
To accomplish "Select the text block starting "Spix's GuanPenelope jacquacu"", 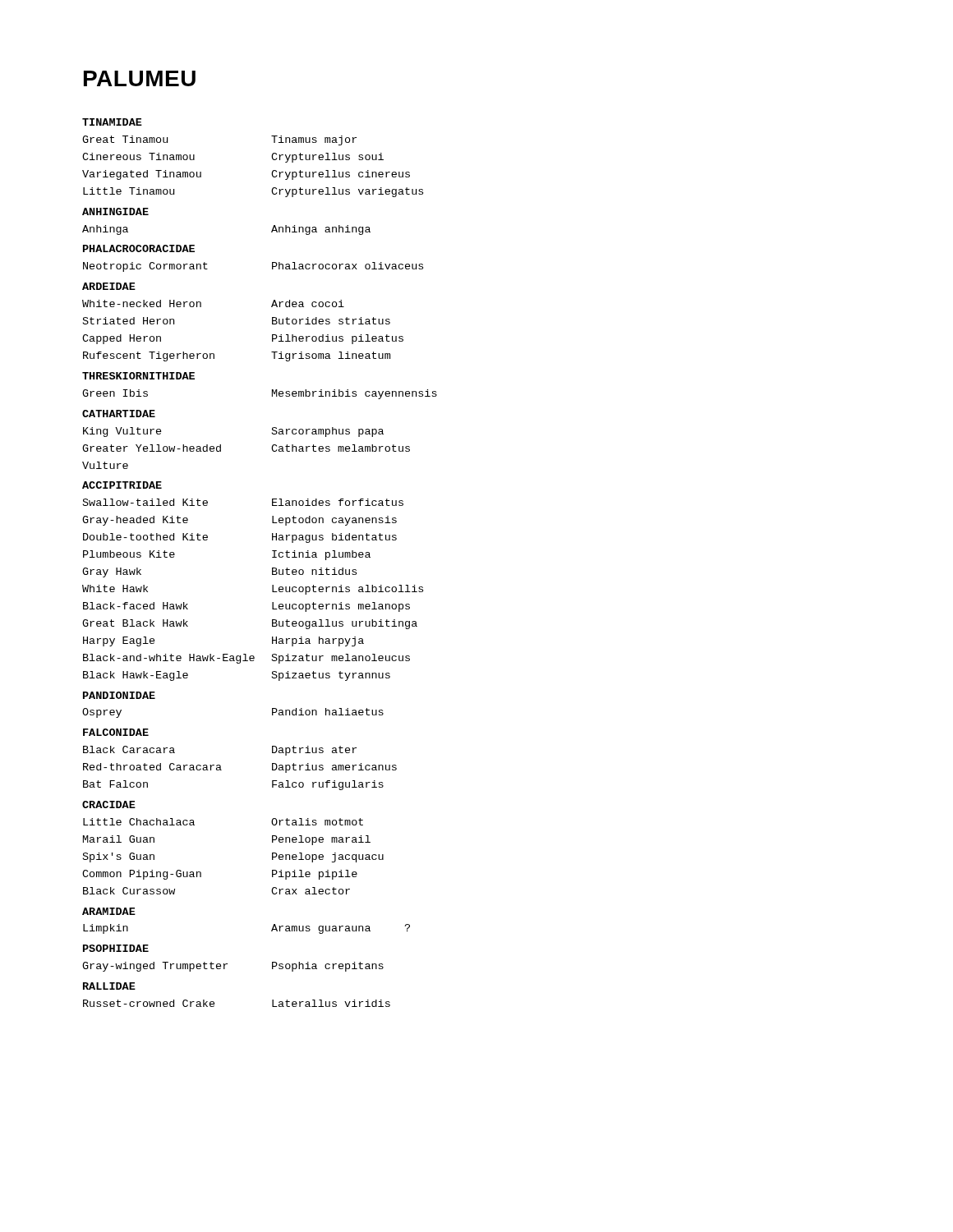I will click(119, 857).
